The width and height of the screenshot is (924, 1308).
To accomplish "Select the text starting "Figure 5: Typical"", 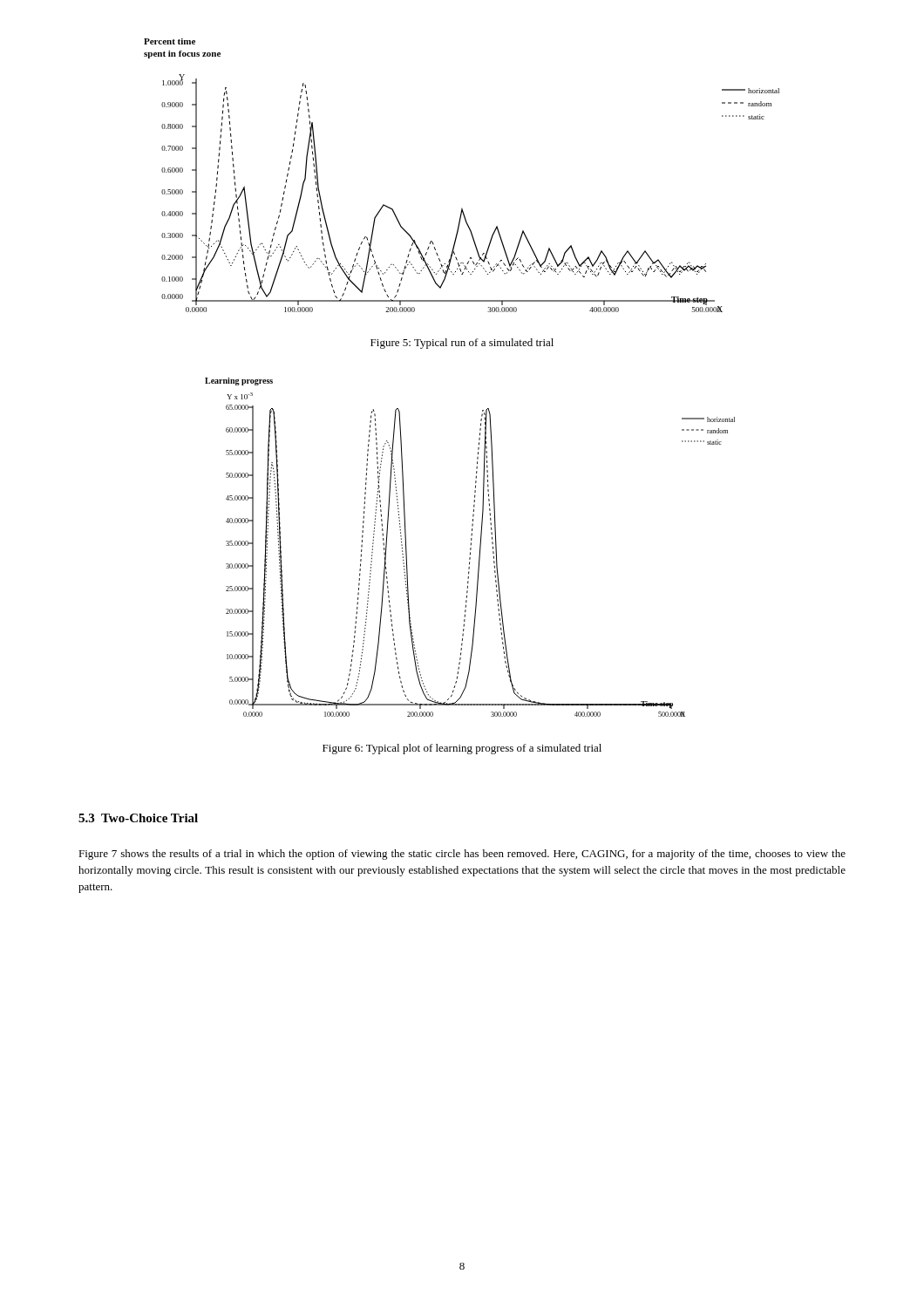I will 462,342.
